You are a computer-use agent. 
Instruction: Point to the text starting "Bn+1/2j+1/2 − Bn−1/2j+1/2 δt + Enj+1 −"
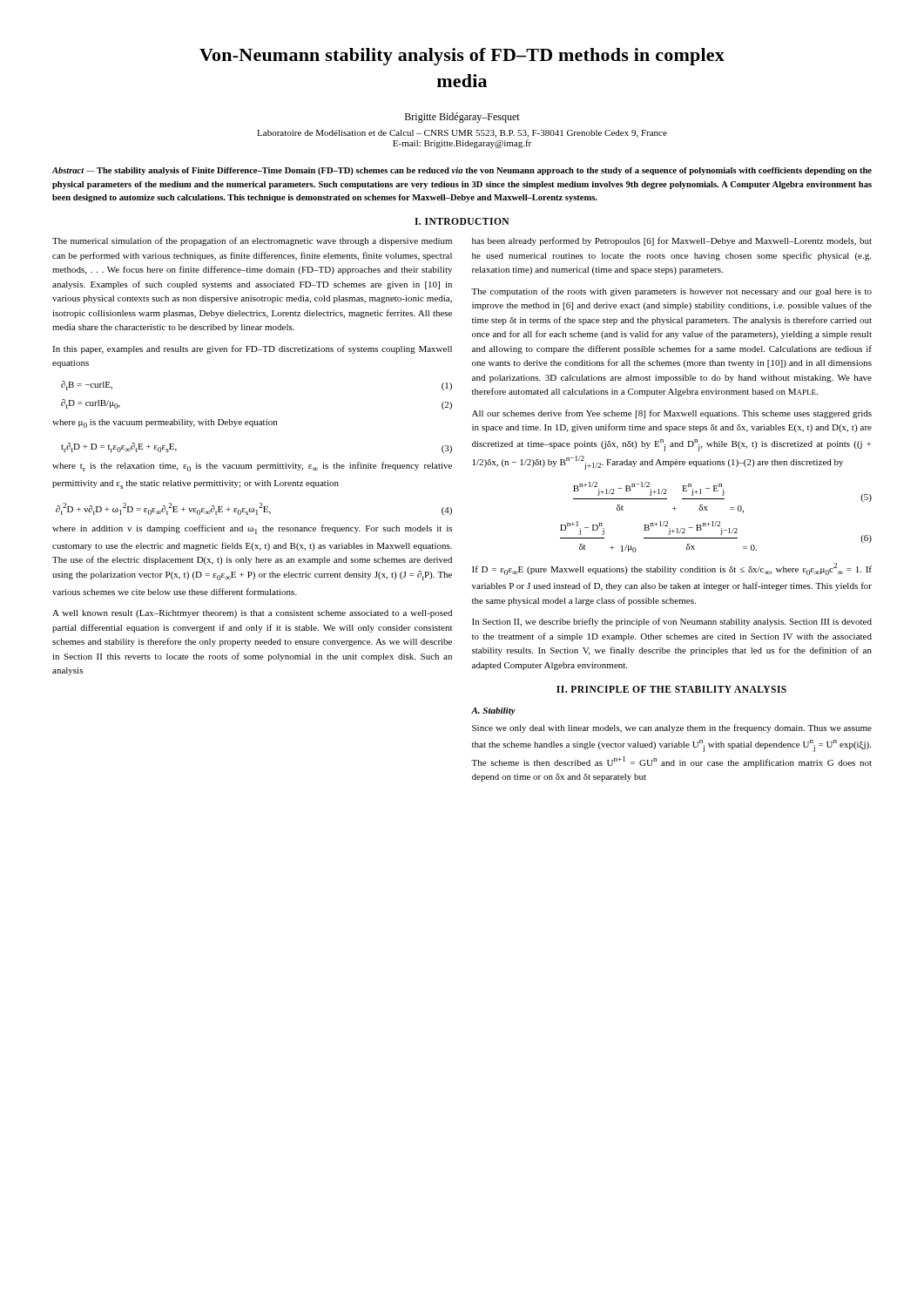pyautogui.click(x=672, y=518)
